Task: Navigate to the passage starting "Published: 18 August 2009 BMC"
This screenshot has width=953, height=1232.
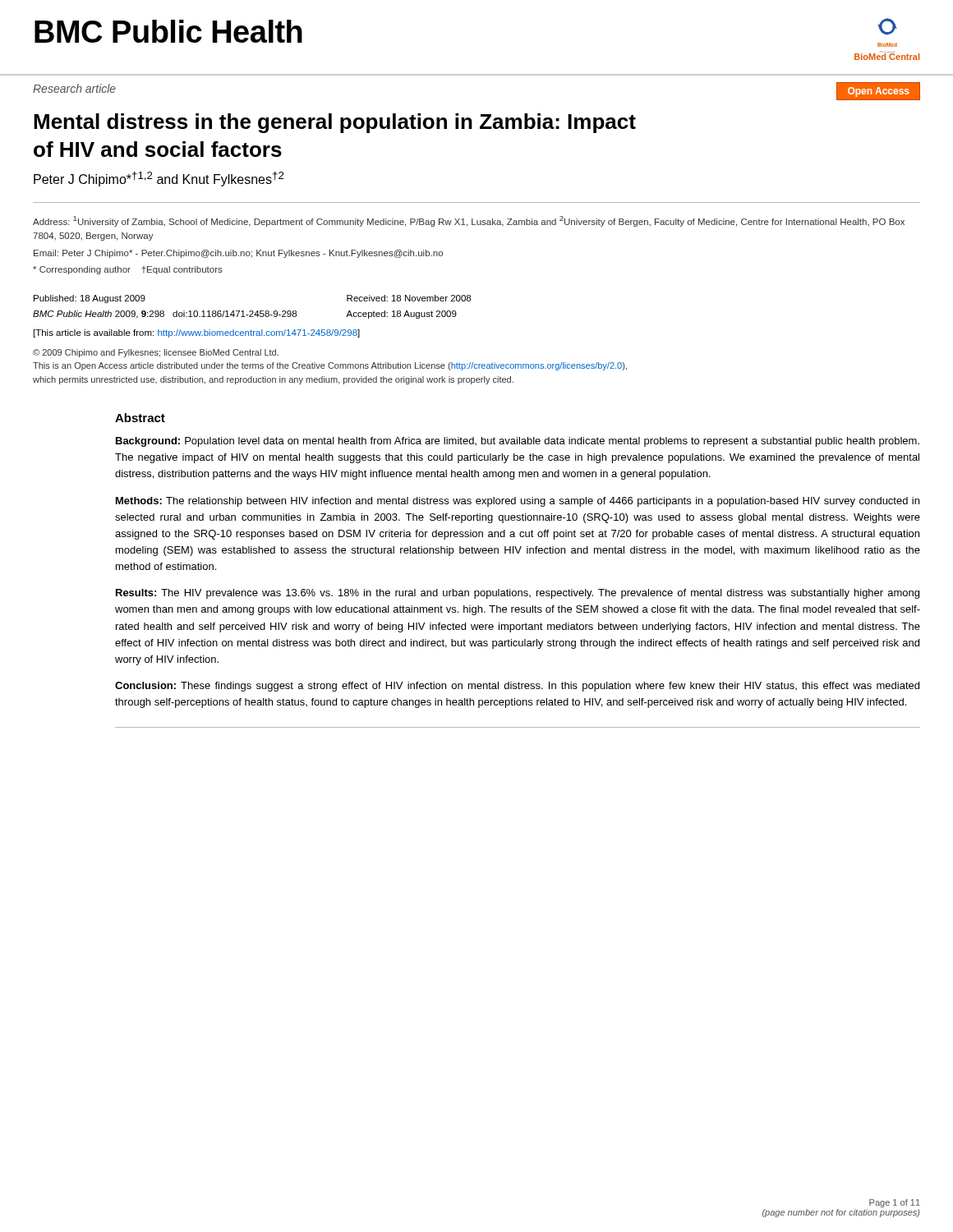Action: (x=165, y=306)
